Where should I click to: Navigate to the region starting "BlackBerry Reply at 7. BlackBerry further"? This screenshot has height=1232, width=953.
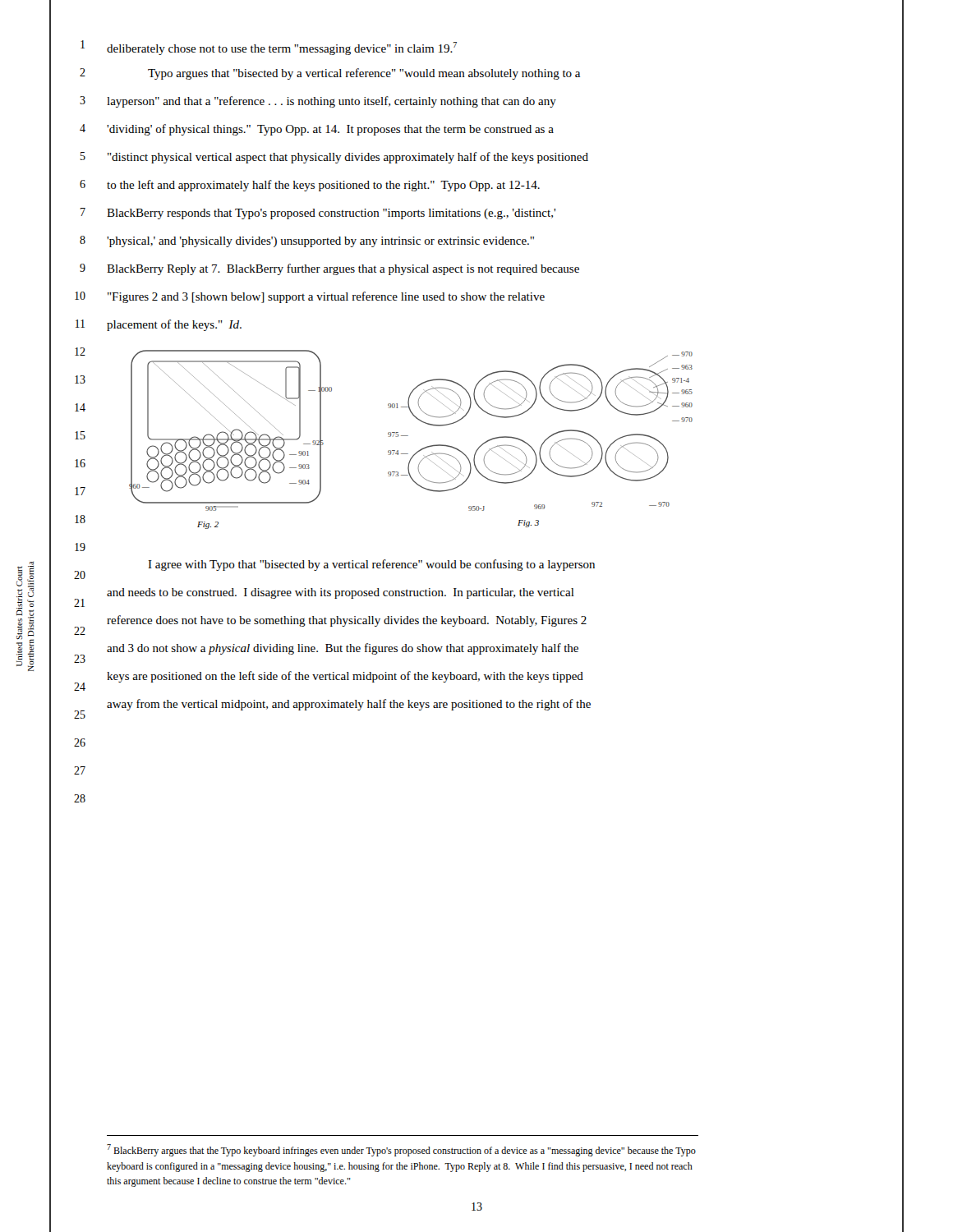(343, 269)
